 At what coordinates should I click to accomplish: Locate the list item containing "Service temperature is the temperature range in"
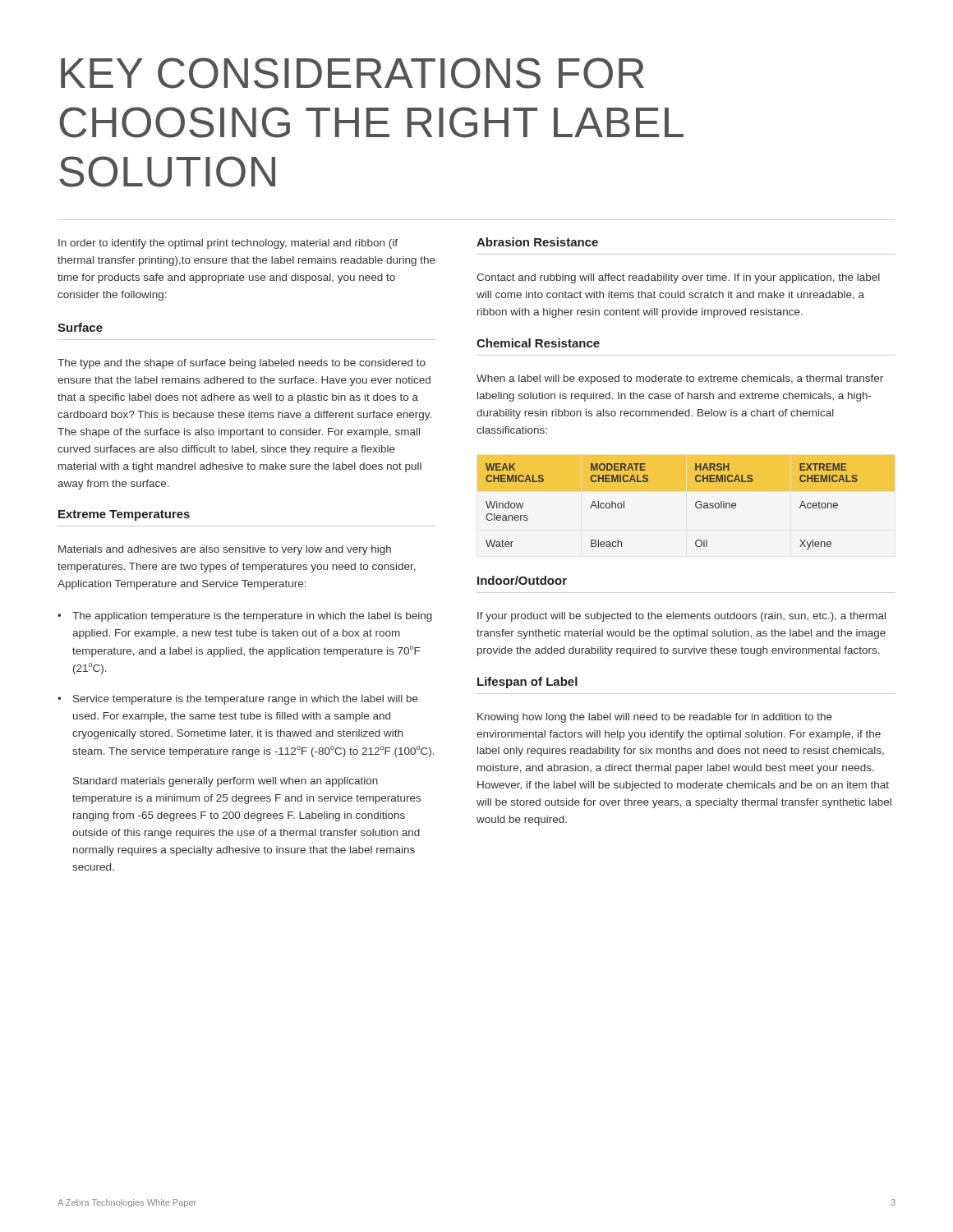254,724
